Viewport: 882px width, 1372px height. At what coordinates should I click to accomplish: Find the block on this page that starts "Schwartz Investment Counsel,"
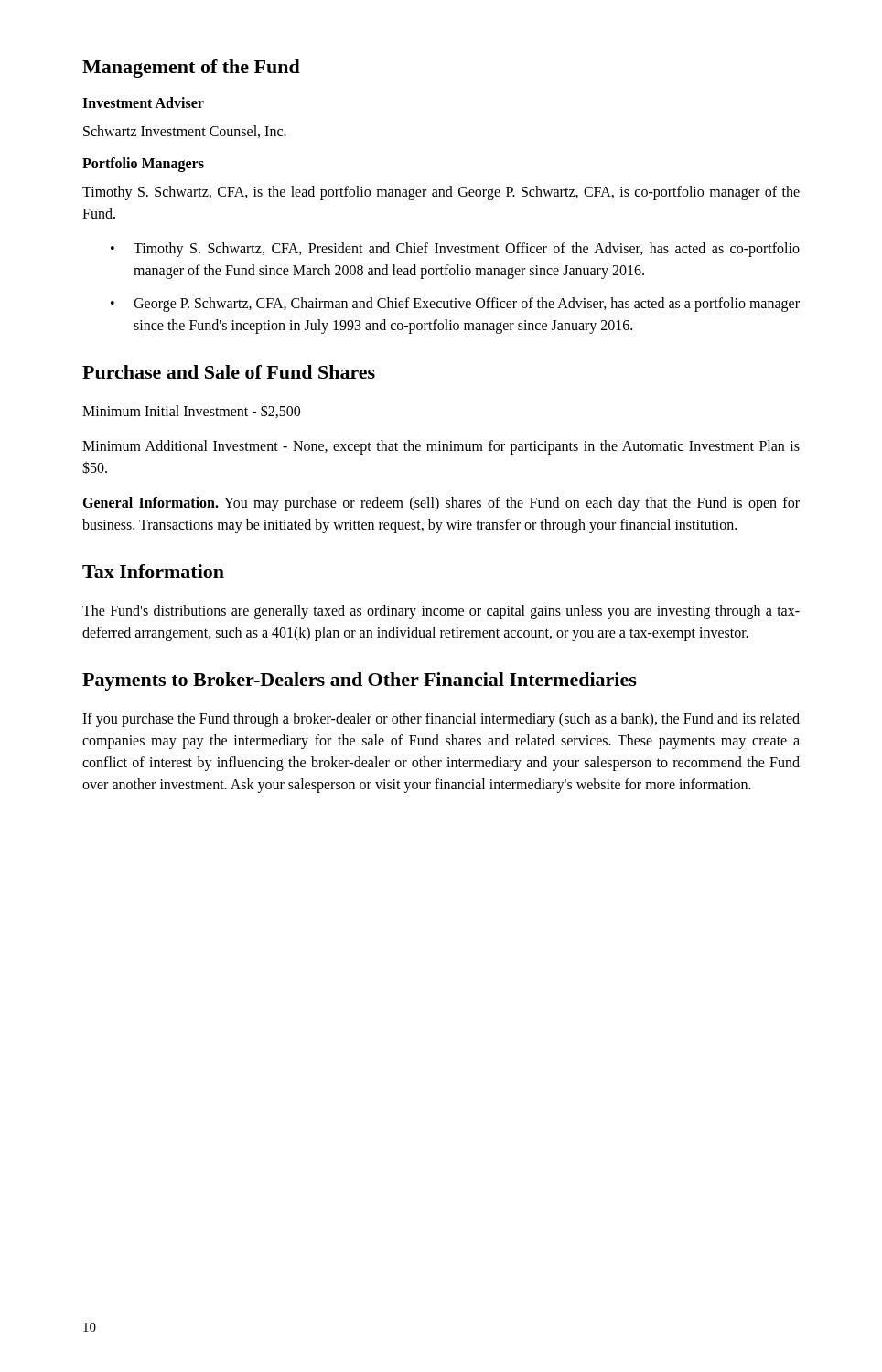185,131
